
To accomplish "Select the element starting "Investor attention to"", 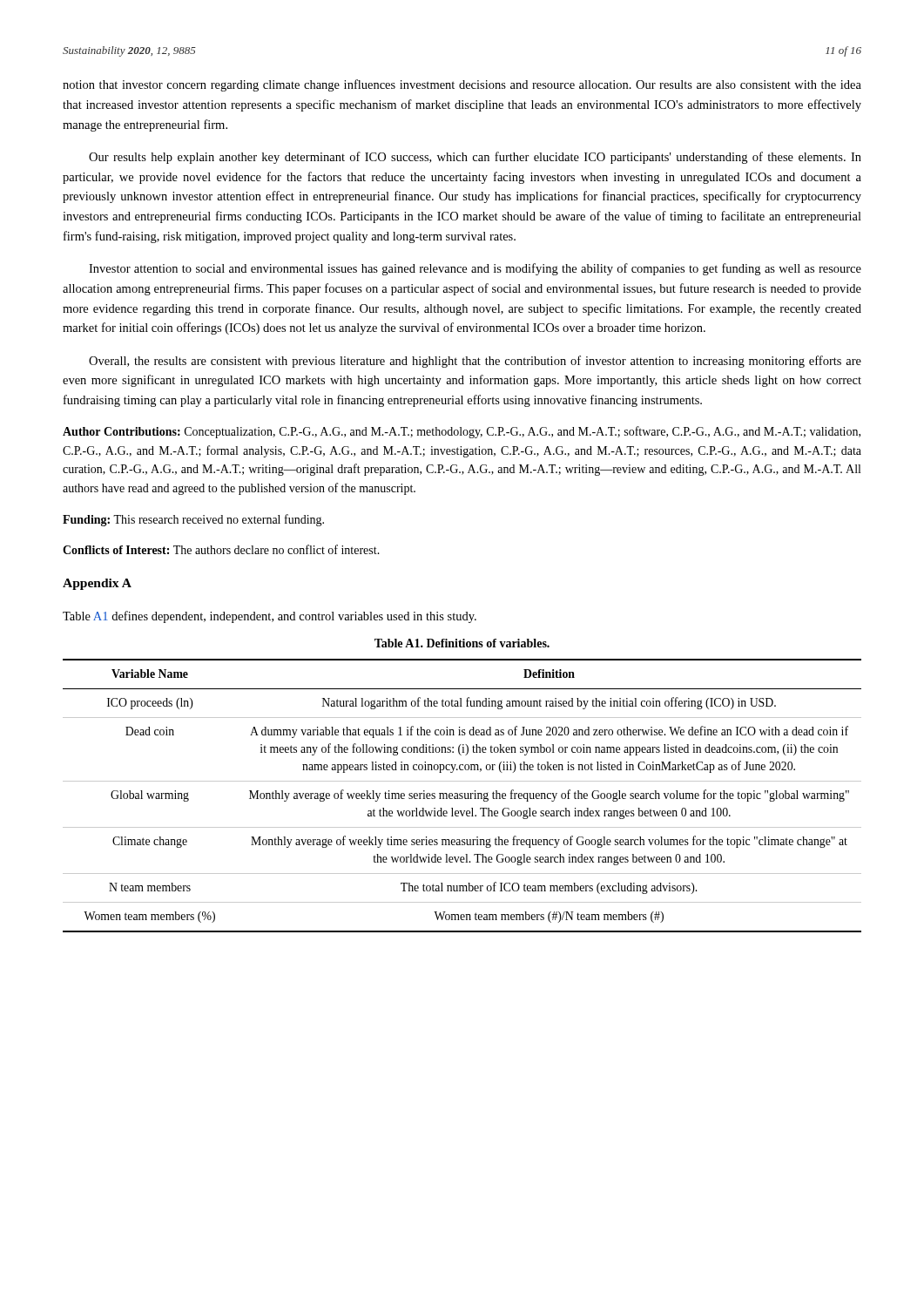I will [462, 299].
